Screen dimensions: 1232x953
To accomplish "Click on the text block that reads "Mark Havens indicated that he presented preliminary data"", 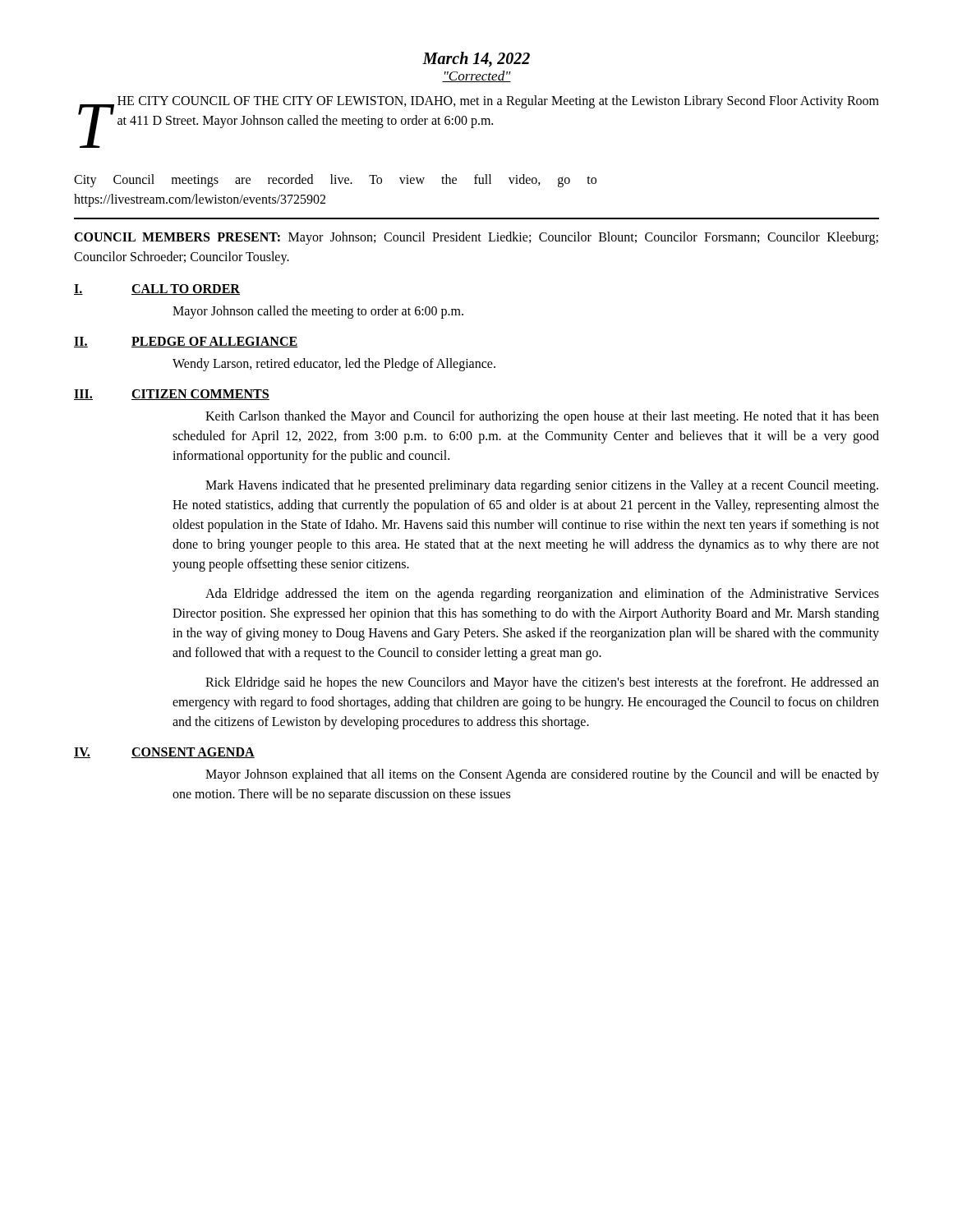I will [x=526, y=524].
